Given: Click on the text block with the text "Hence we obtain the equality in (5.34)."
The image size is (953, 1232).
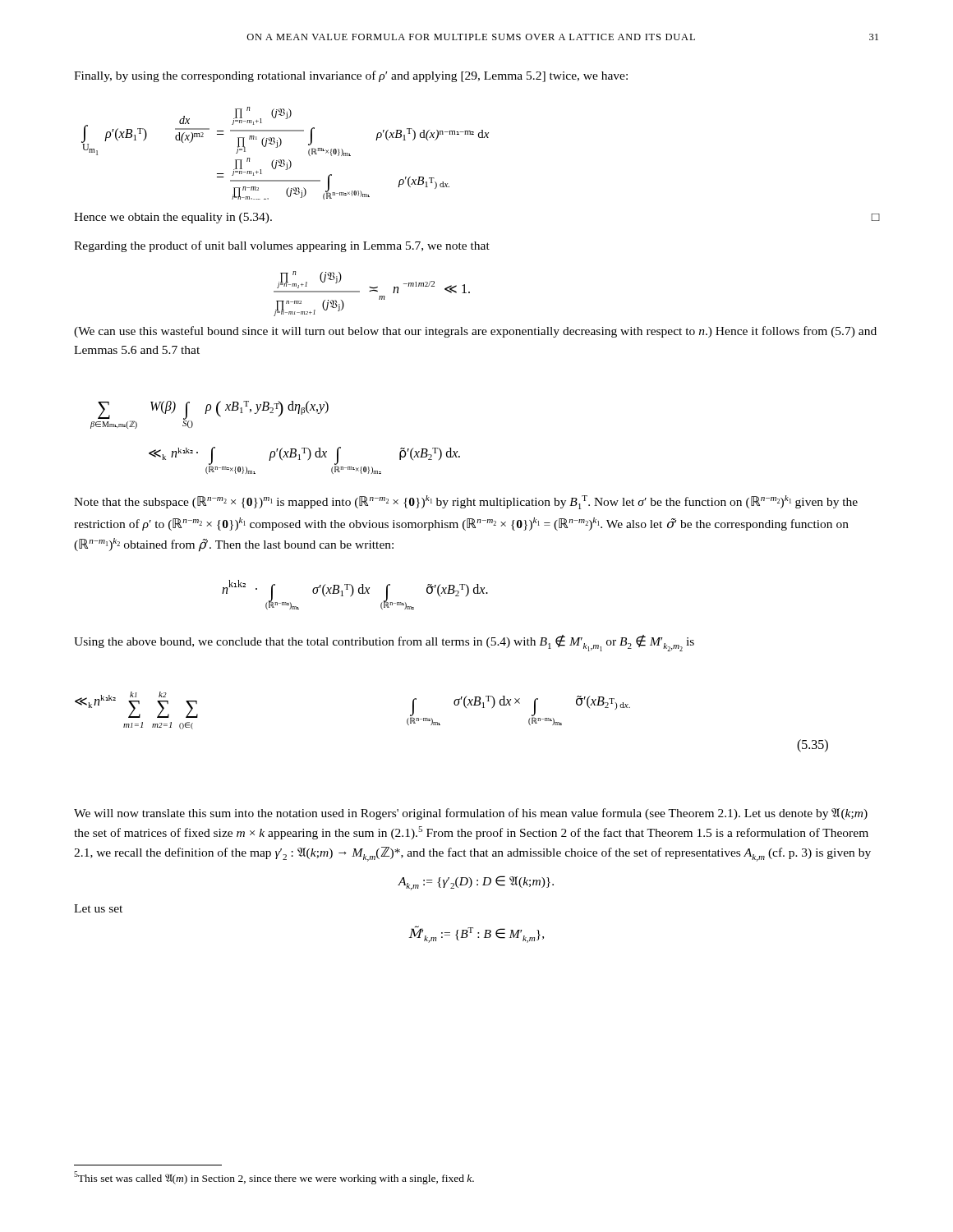Looking at the screenshot, I should pyautogui.click(x=170, y=218).
